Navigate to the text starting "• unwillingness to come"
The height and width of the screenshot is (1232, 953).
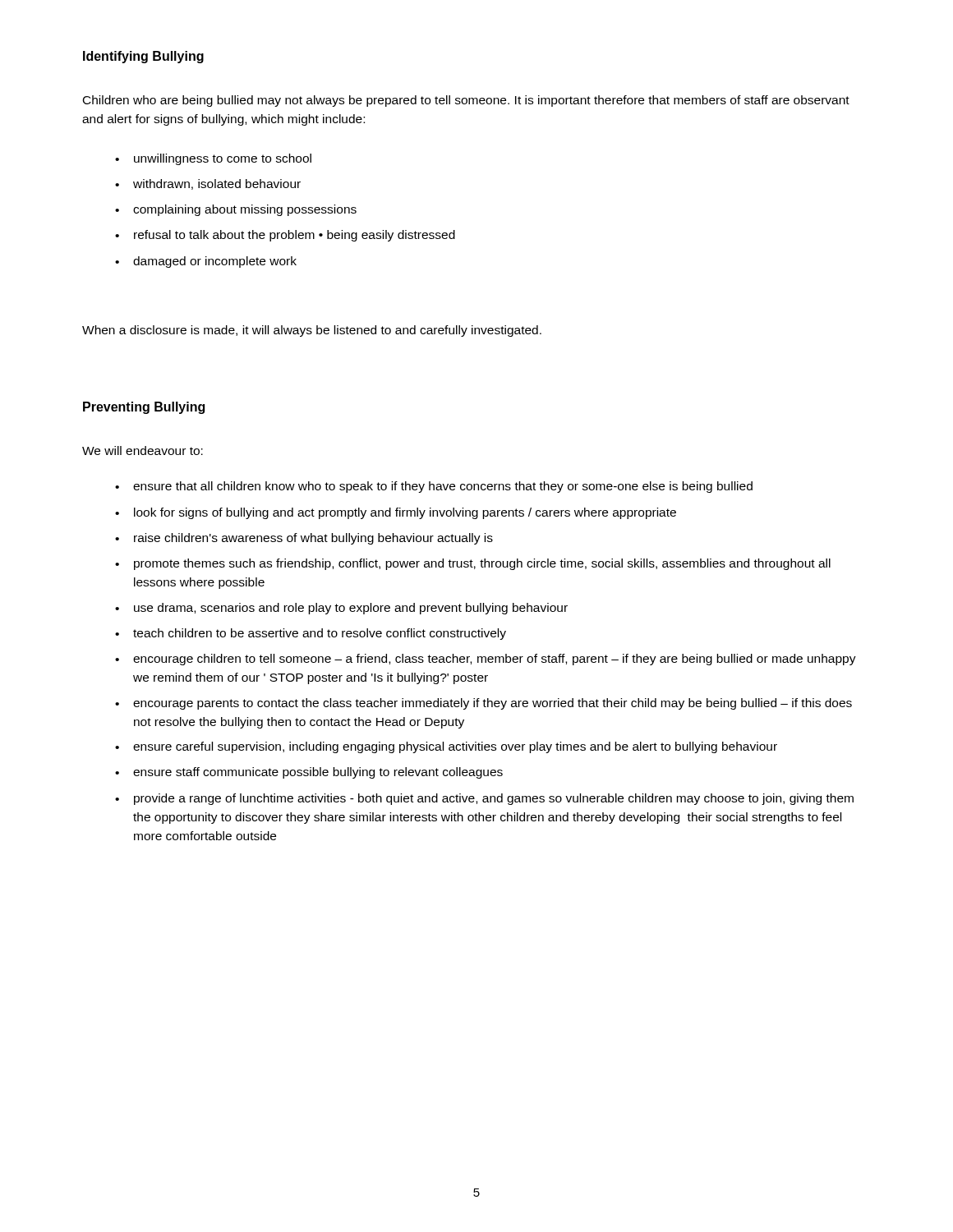click(214, 158)
